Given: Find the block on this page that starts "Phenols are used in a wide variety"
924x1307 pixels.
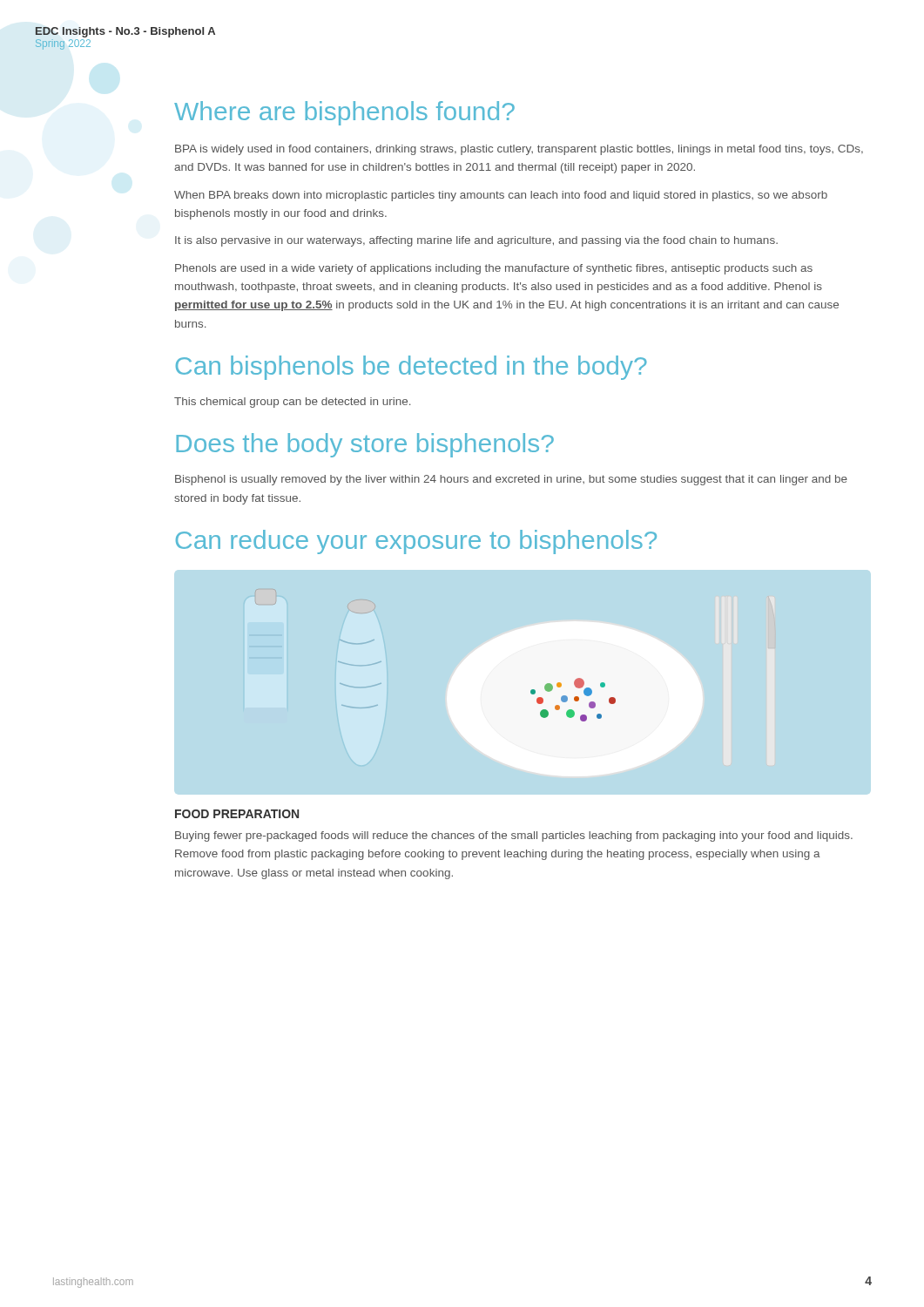Looking at the screenshot, I should [507, 296].
